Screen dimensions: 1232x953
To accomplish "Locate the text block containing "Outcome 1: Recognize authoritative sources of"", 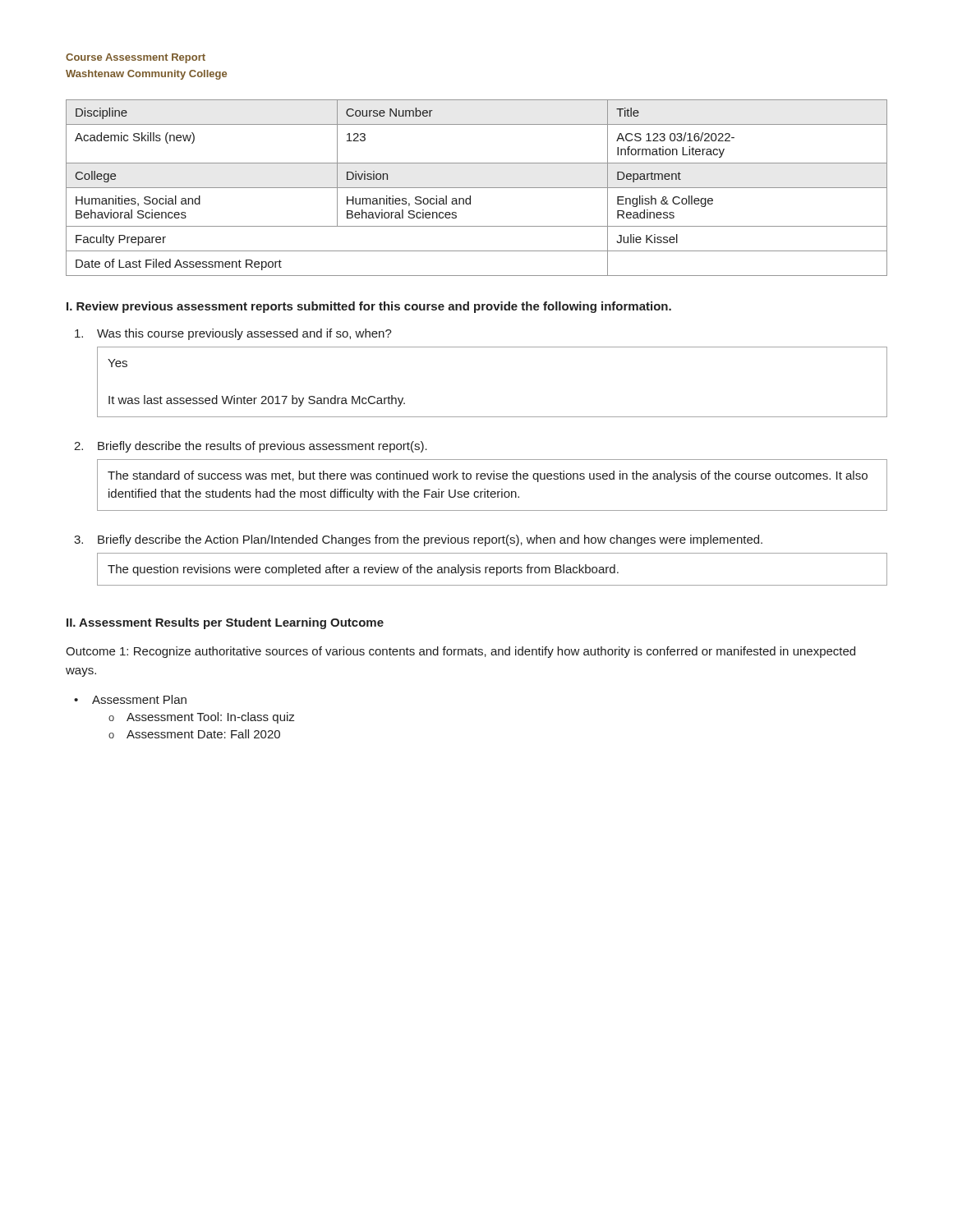I will pos(461,660).
